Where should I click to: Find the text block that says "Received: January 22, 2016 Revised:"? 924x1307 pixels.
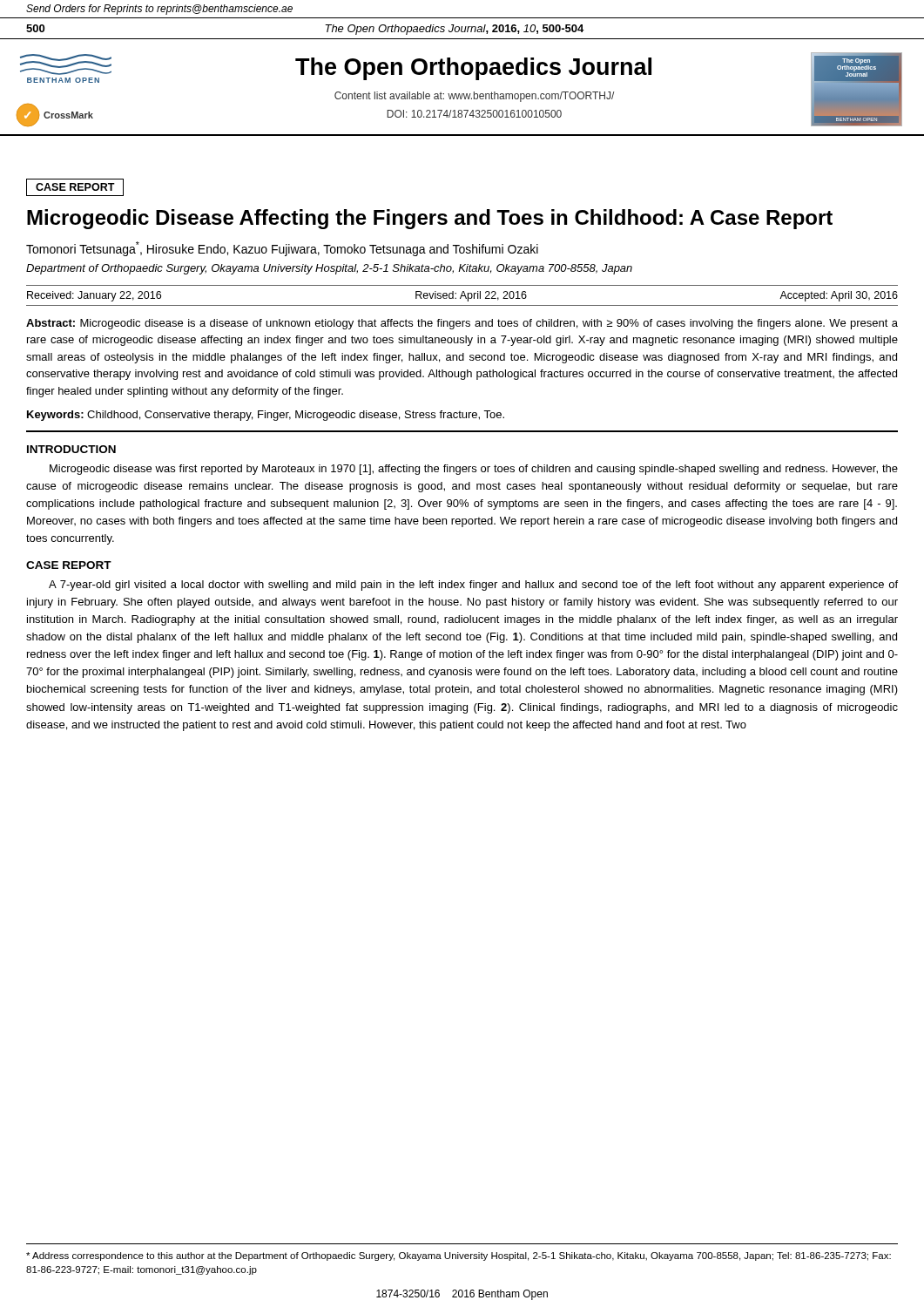(462, 295)
